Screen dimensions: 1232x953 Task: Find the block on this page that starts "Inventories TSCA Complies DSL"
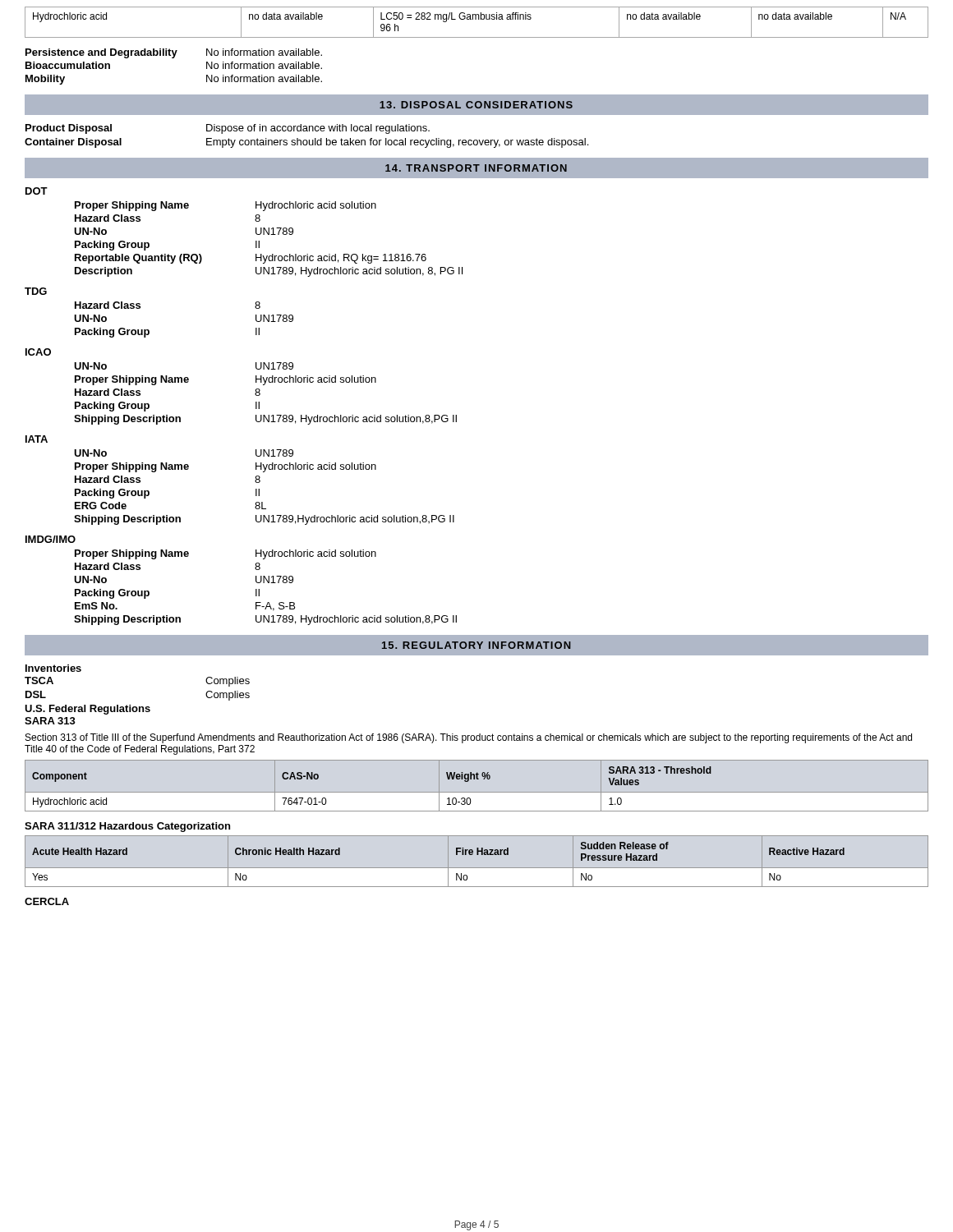[53, 668]
